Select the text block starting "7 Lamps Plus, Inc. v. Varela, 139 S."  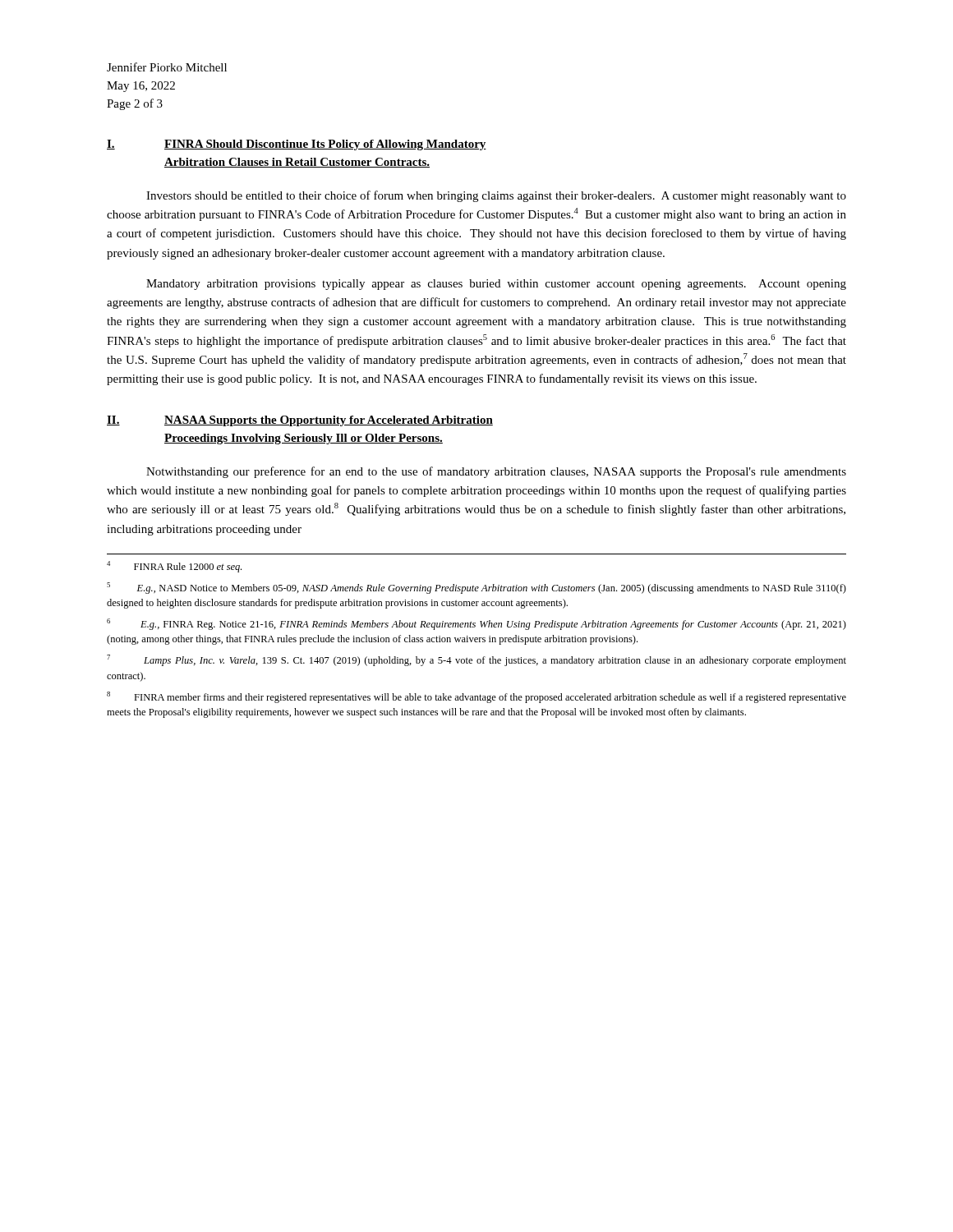pyautogui.click(x=476, y=668)
